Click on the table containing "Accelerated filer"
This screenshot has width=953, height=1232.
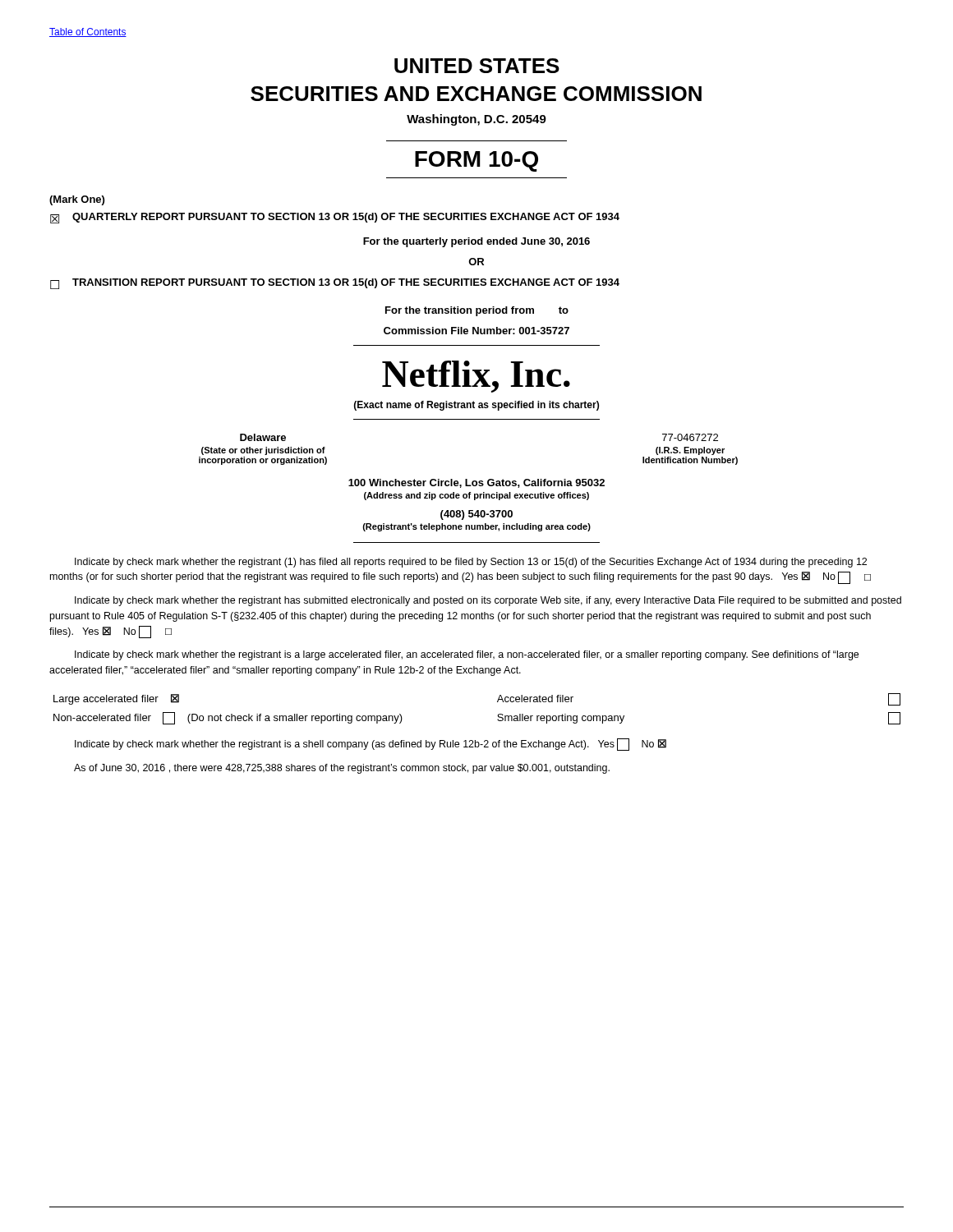pyautogui.click(x=476, y=708)
